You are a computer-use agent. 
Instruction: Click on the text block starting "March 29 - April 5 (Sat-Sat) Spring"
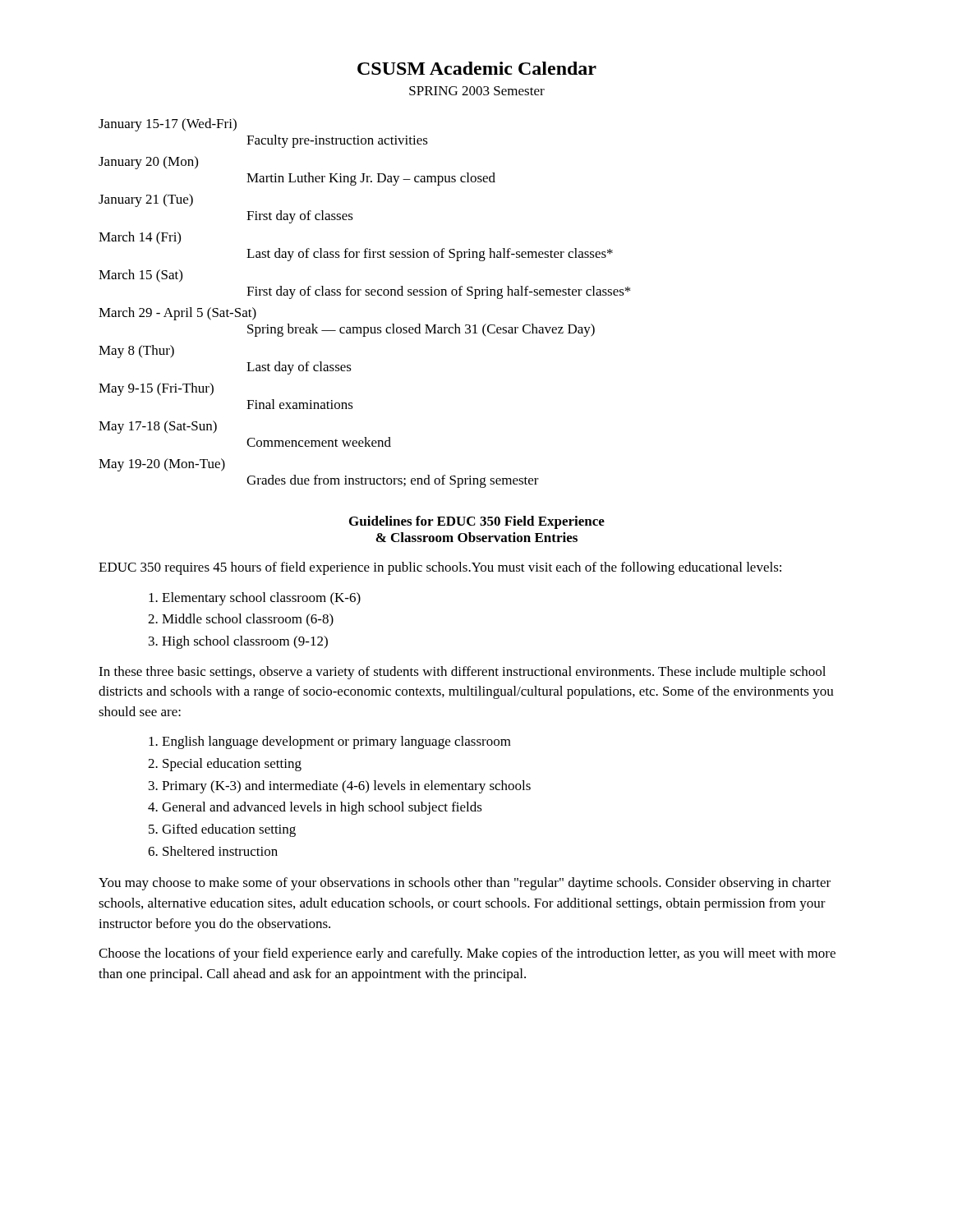[x=476, y=321]
